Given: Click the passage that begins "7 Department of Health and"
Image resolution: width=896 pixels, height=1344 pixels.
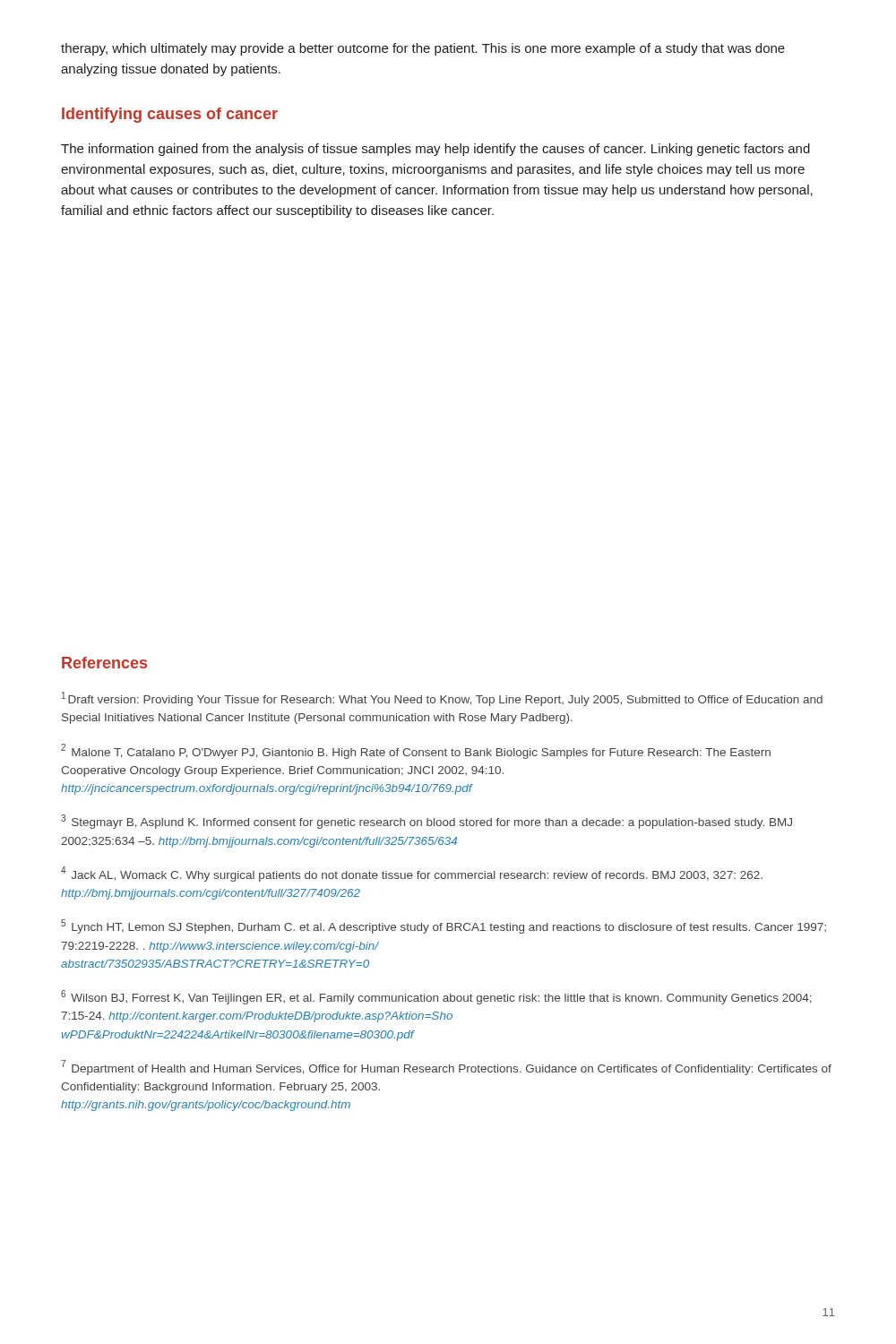Looking at the screenshot, I should tap(446, 1068).
